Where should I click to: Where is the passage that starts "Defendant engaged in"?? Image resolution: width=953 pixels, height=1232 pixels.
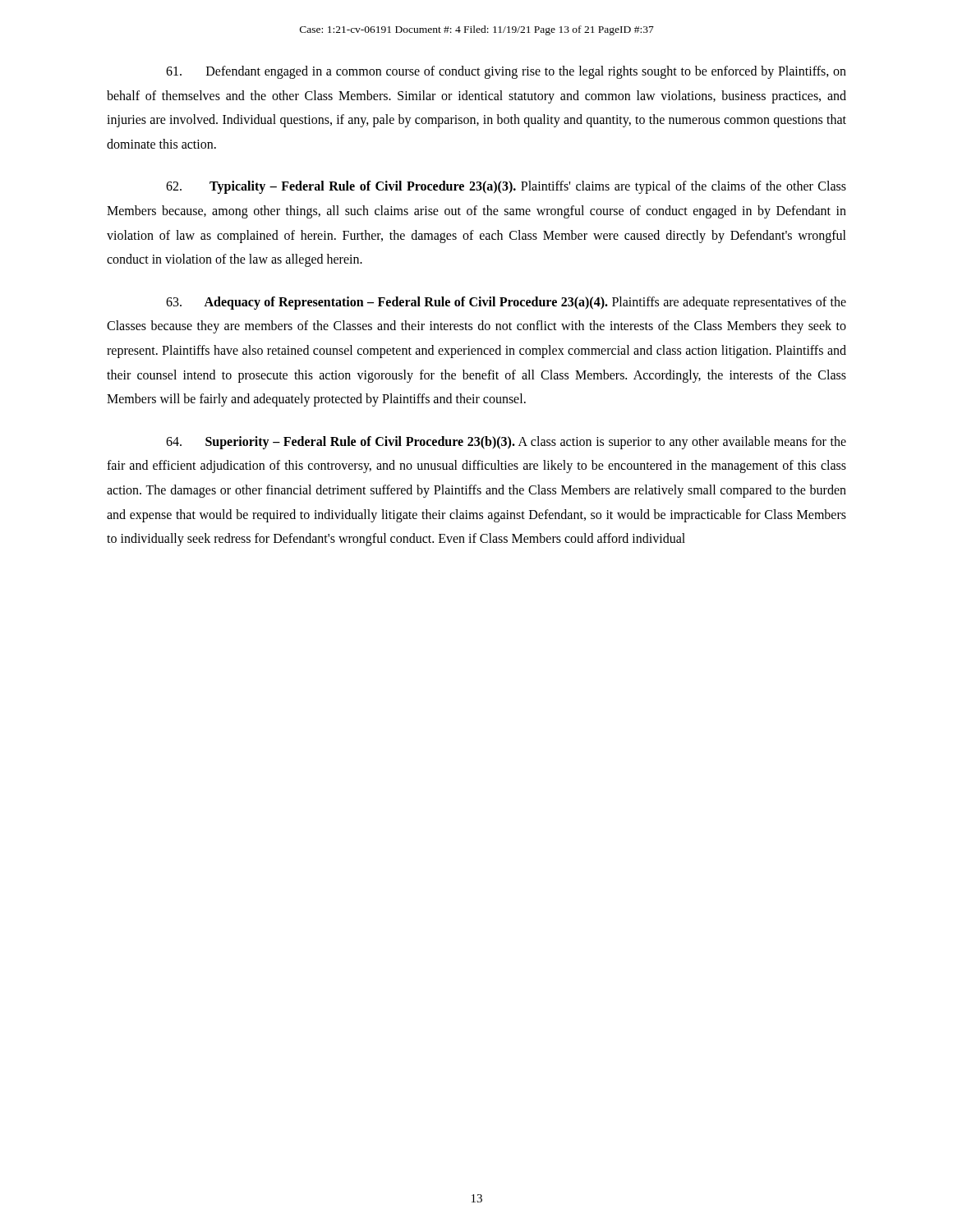click(476, 107)
